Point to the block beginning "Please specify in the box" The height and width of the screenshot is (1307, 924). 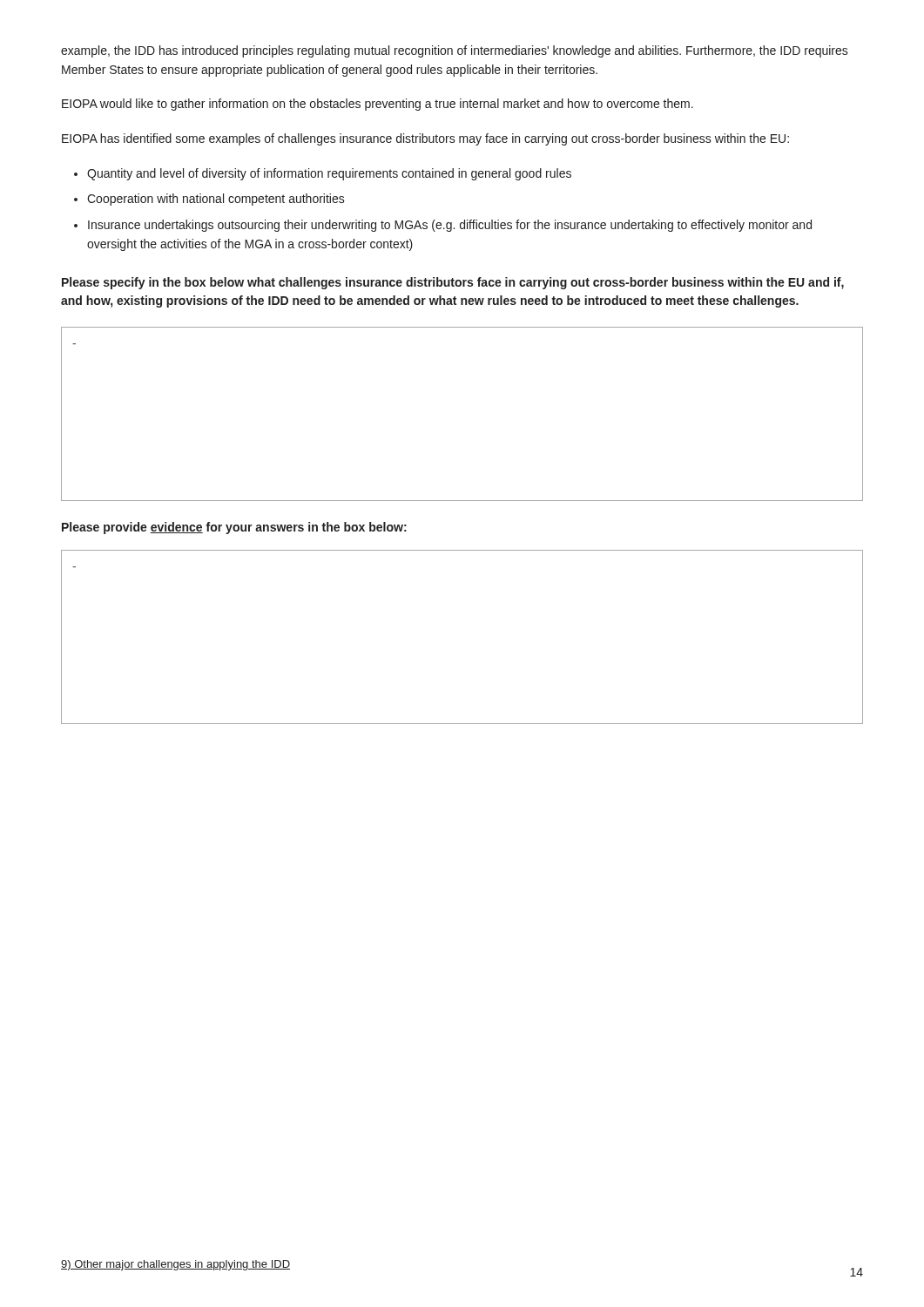(x=453, y=291)
